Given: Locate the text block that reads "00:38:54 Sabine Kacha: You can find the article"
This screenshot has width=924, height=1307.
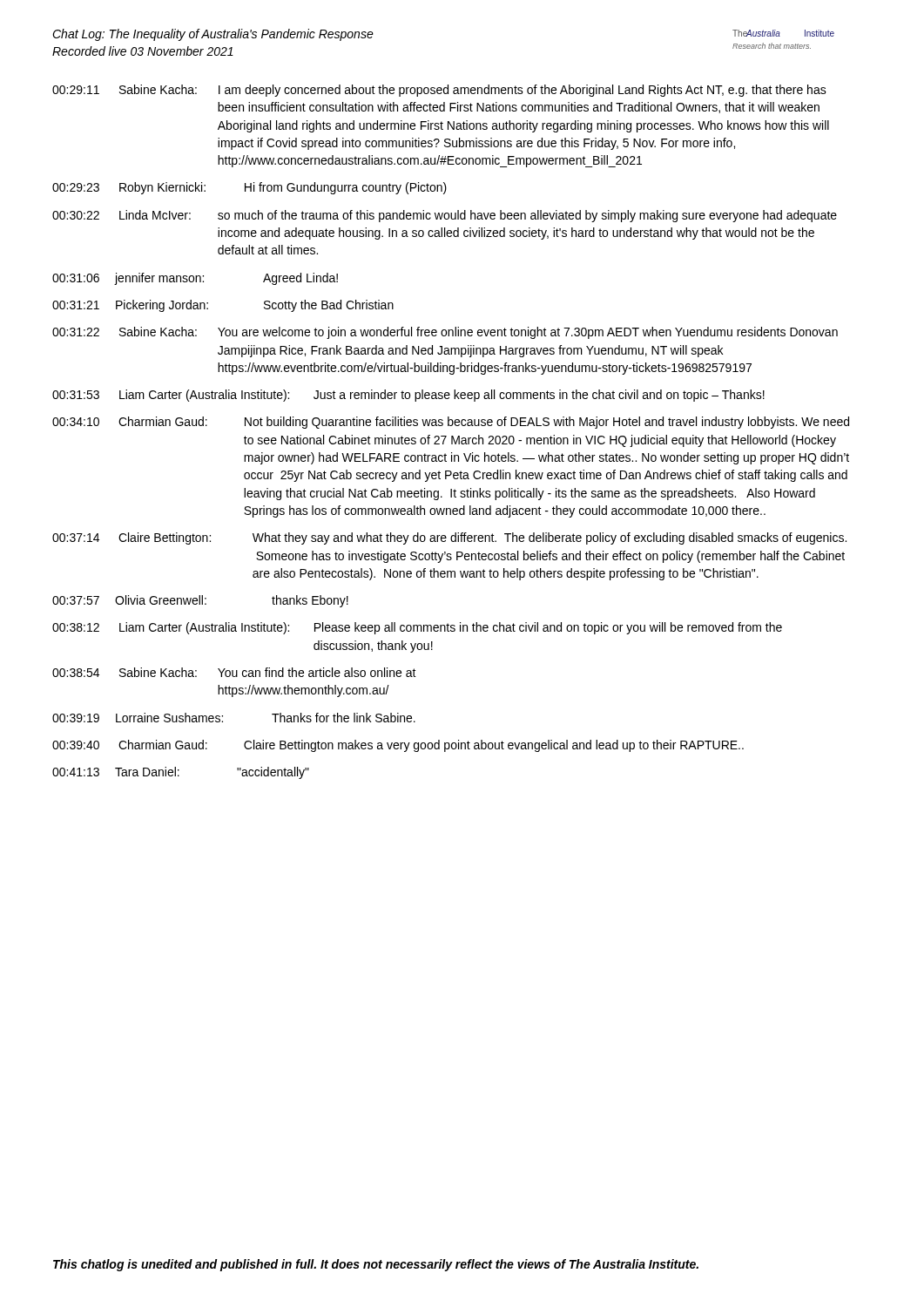Looking at the screenshot, I should coord(234,672).
